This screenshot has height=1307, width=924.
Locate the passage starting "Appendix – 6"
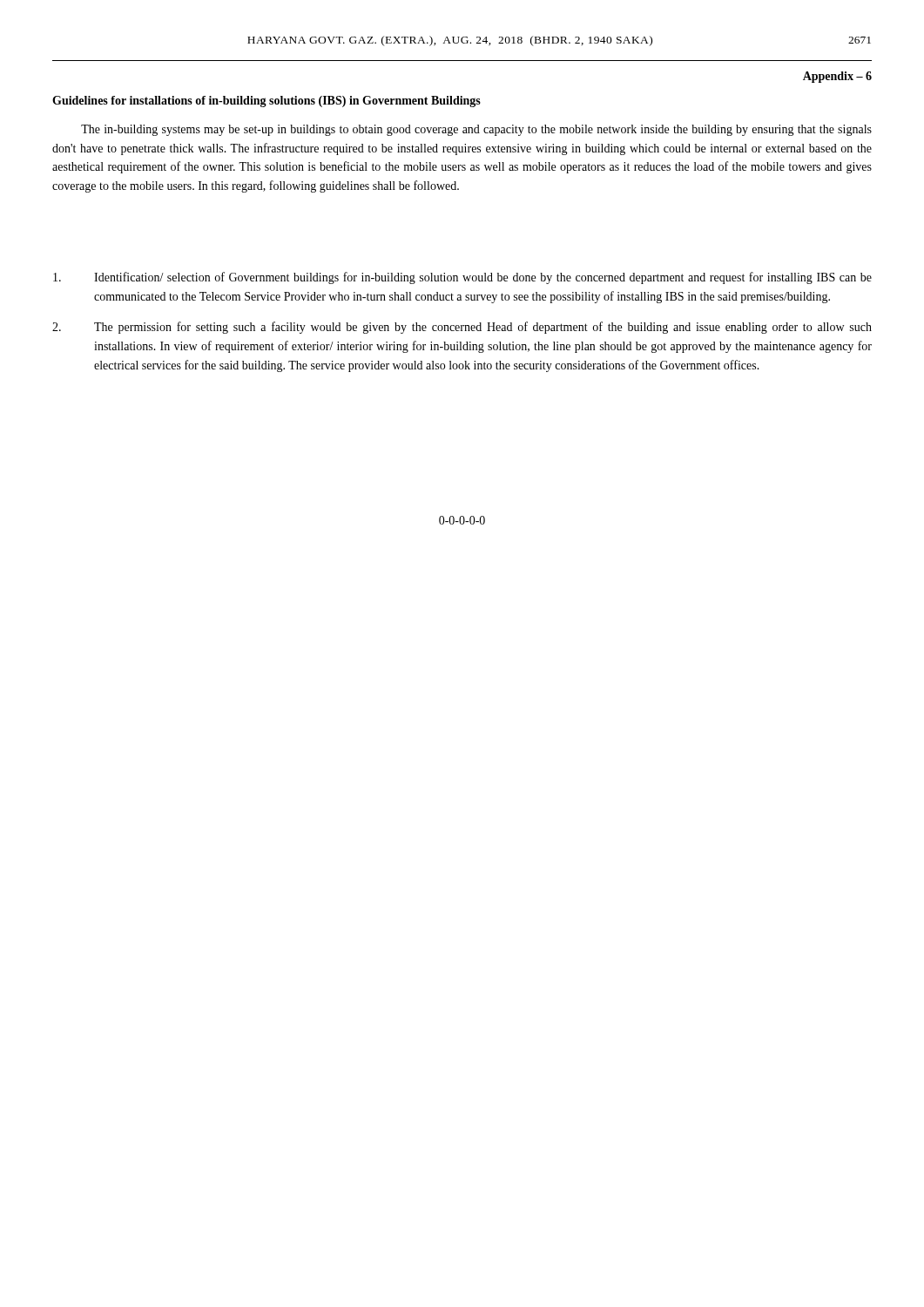[837, 76]
